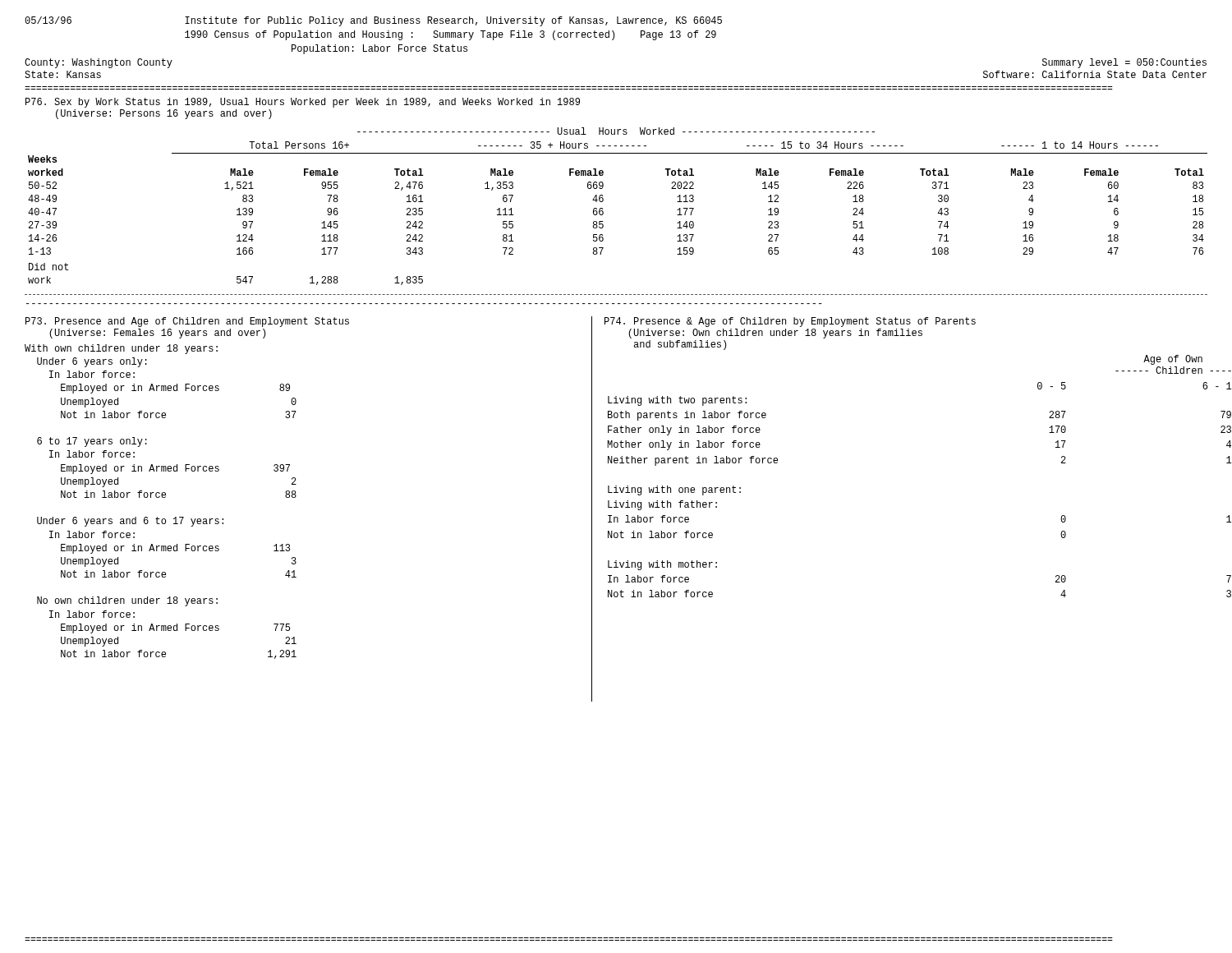Where does it say "No own children under 18 years:"?
The image size is (1232, 953).
[122, 602]
